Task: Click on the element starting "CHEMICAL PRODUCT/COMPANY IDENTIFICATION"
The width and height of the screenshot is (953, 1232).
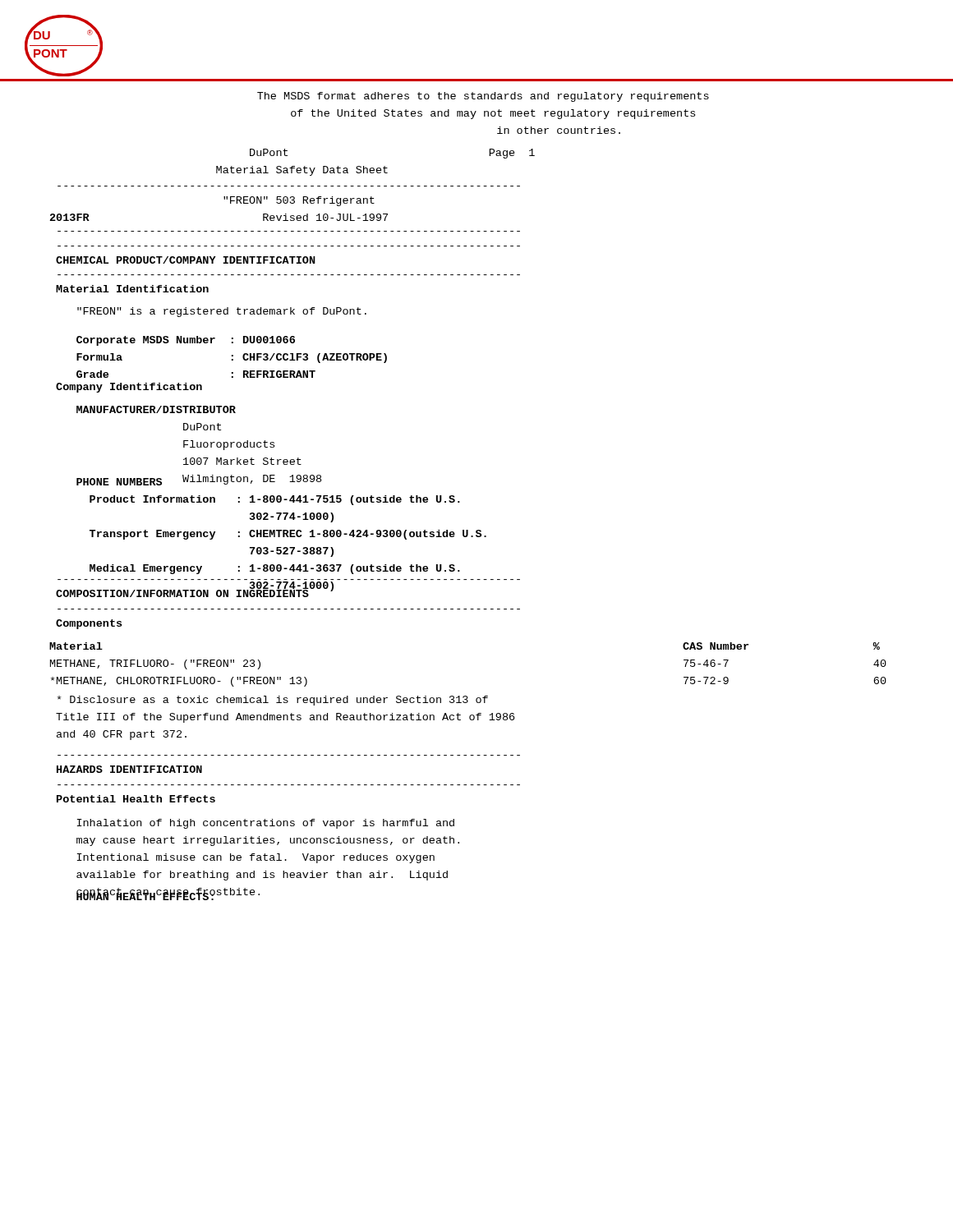Action: point(186,260)
